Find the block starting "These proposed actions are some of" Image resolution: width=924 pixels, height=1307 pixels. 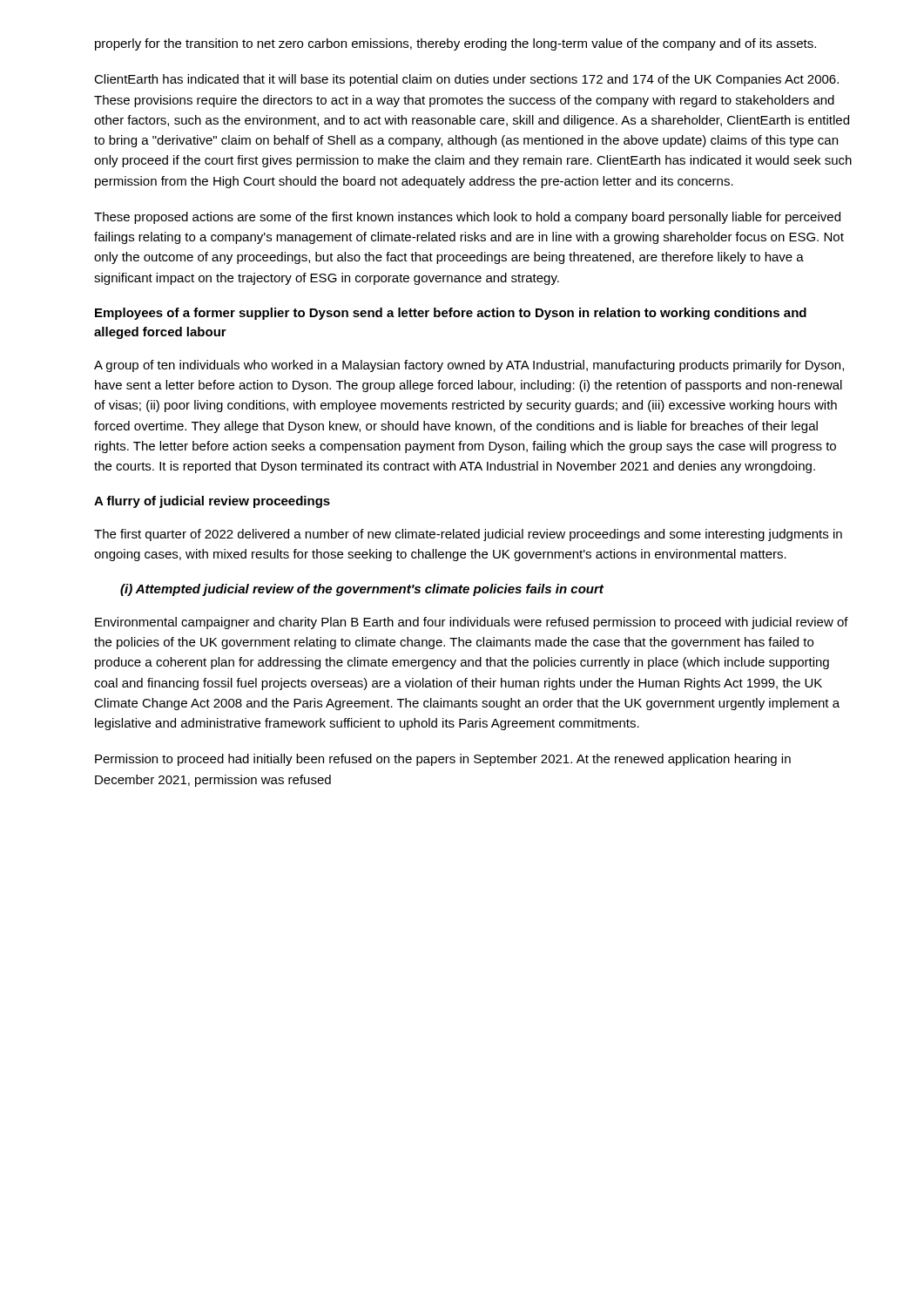(469, 247)
